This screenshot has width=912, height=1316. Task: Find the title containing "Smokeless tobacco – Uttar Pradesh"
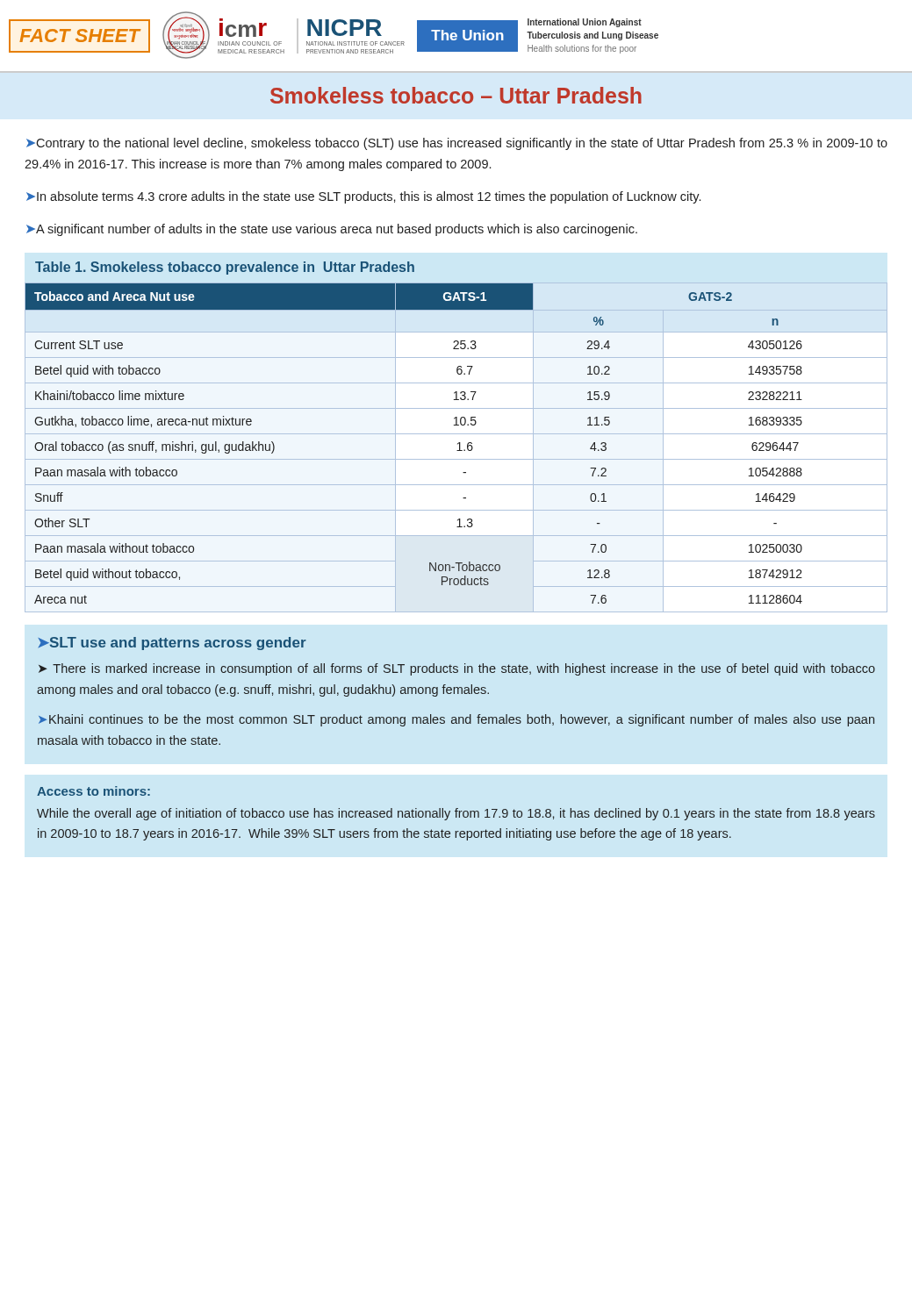coord(456,96)
